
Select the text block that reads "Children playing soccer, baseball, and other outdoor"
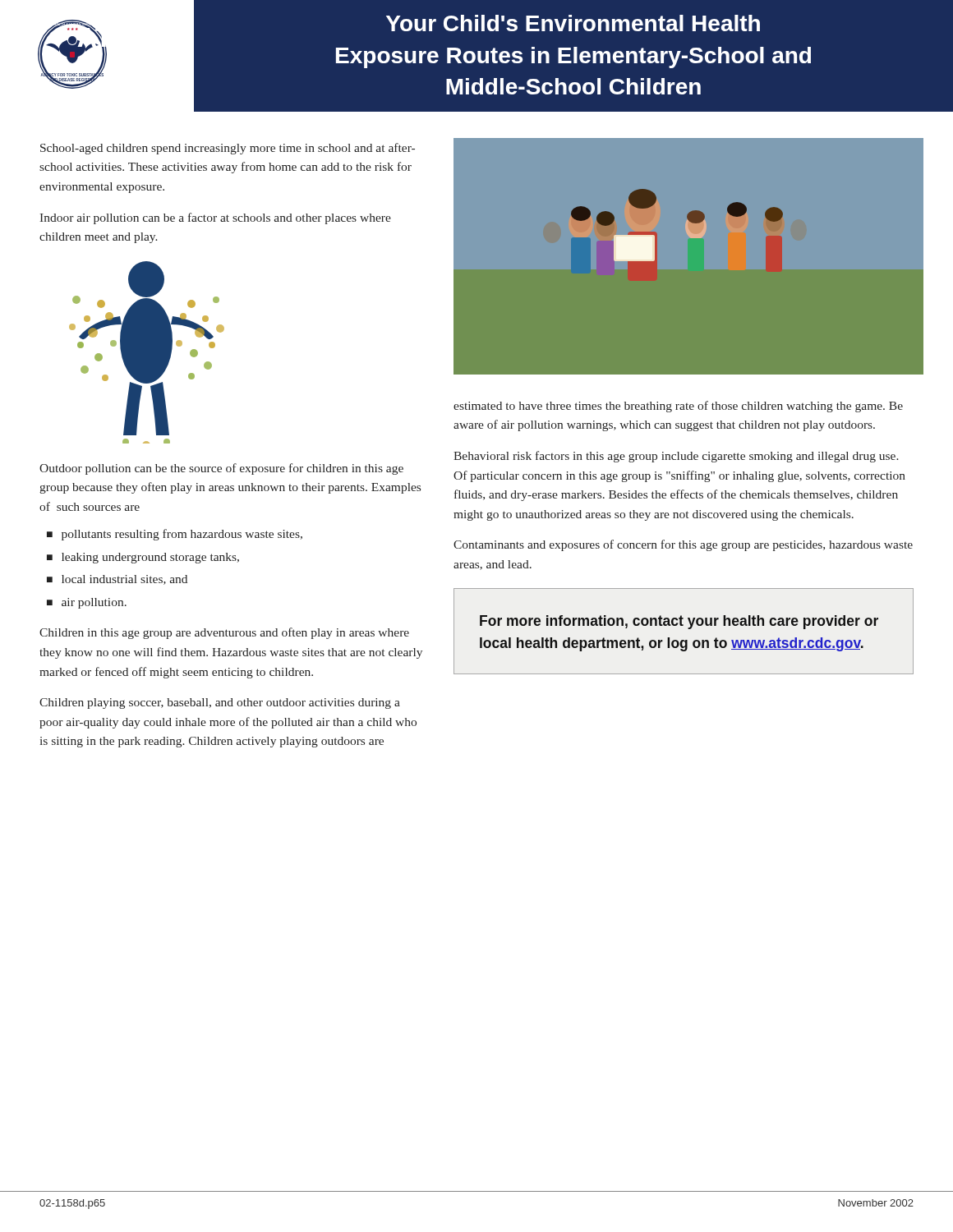[x=228, y=721]
